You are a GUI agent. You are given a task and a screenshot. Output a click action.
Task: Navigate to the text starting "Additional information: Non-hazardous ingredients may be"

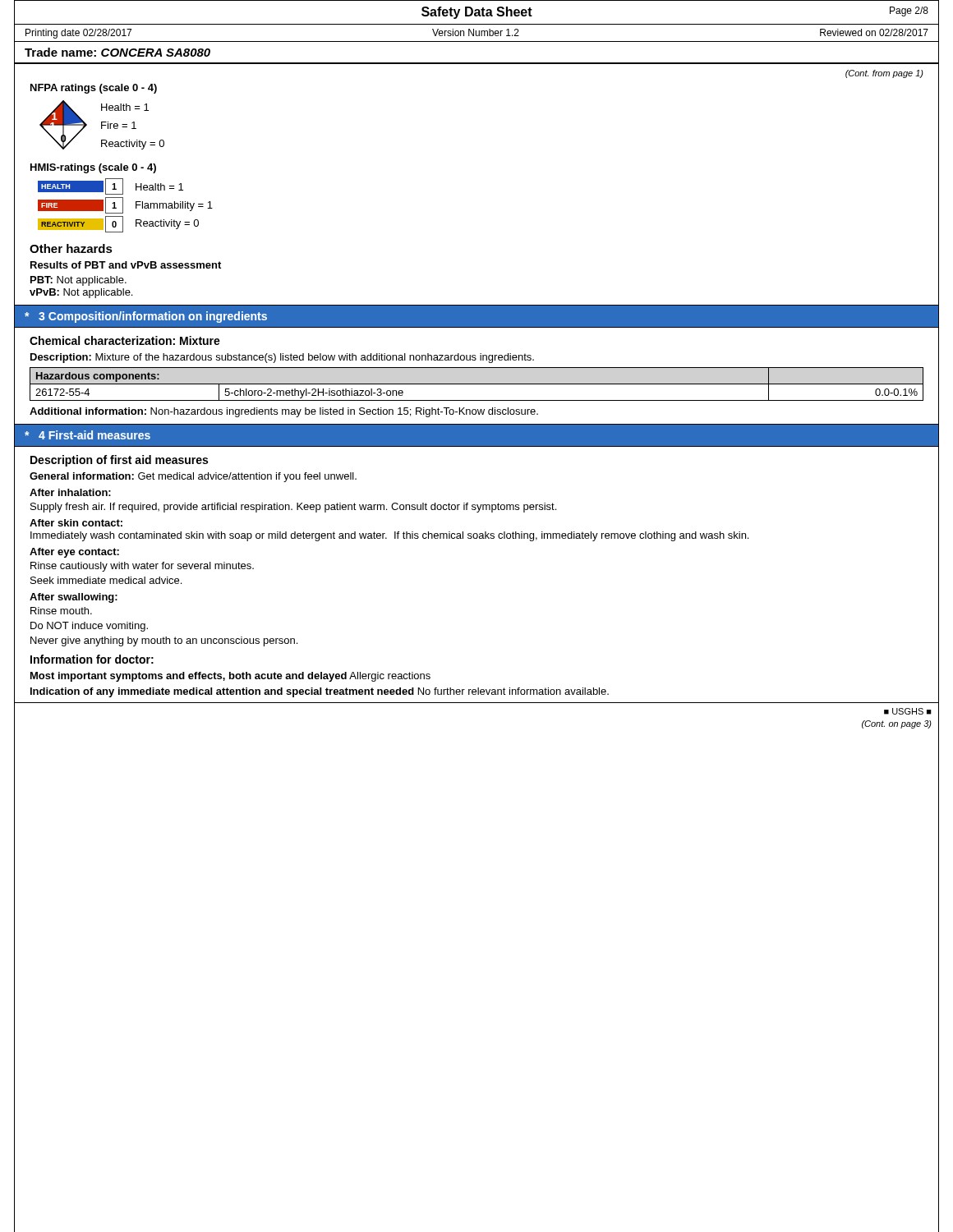[284, 411]
